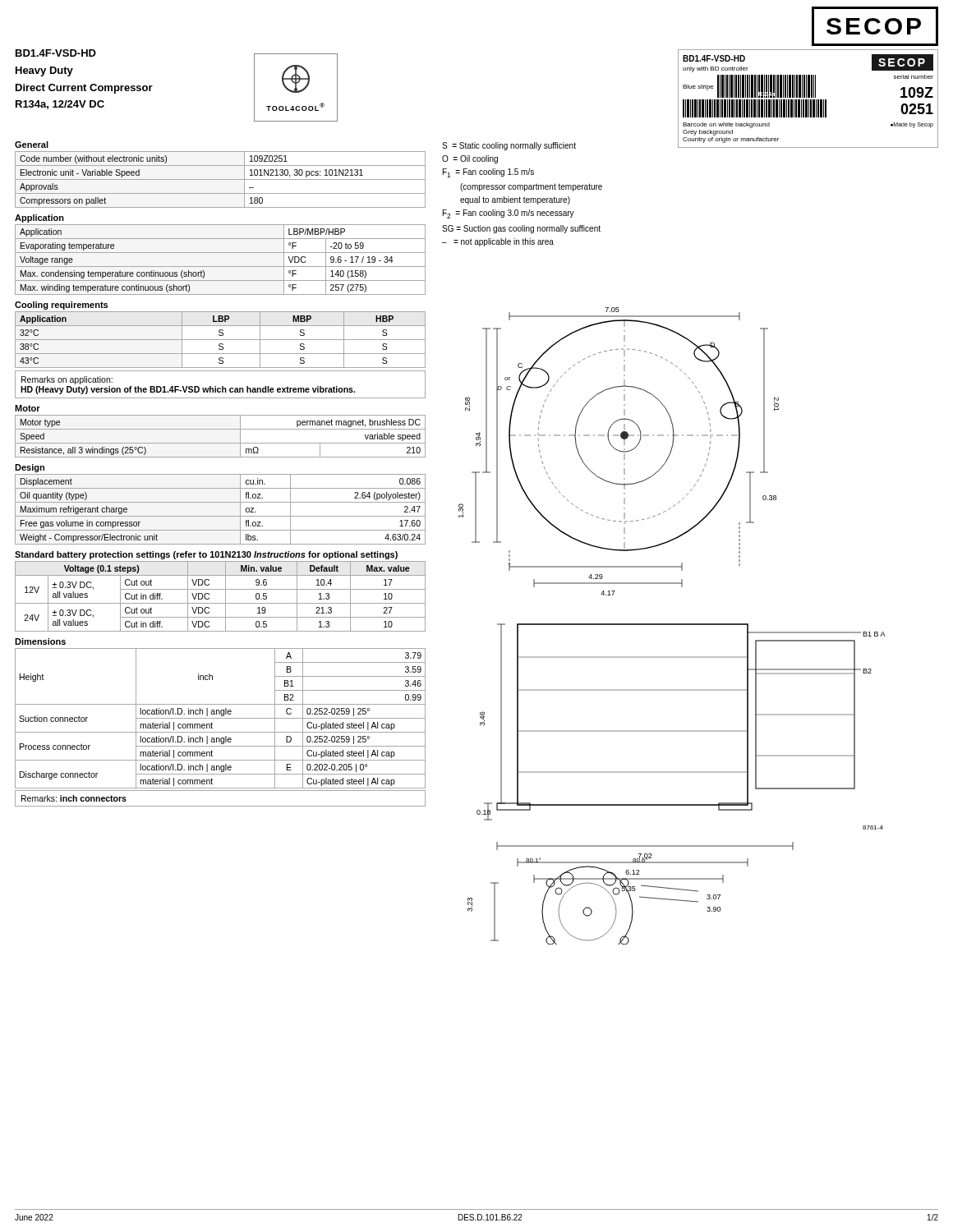Find the table that mentions "Resistance, all 3 windings (25°C)"
This screenshot has height=1232, width=953.
tap(220, 436)
